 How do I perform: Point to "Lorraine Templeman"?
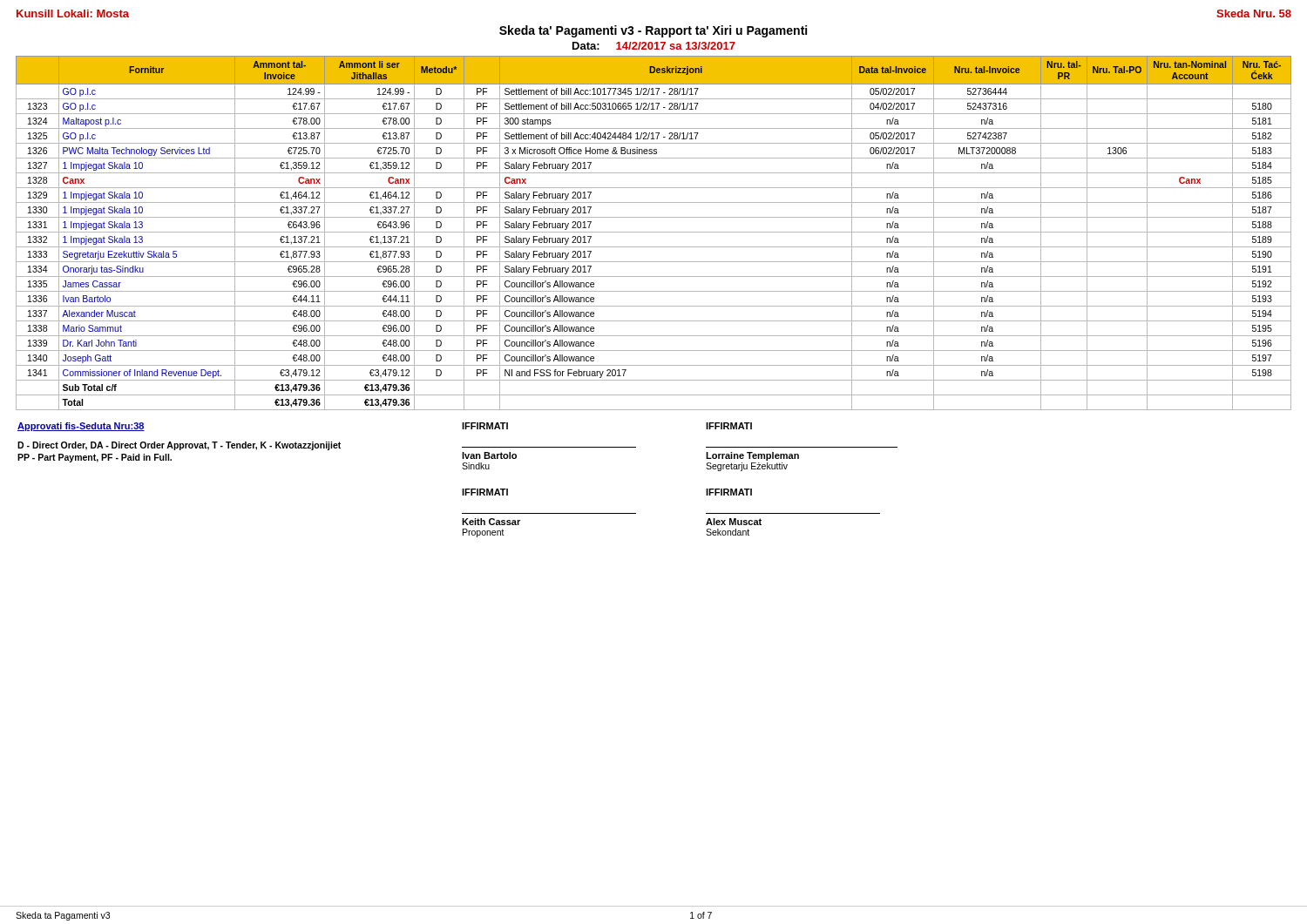753,456
